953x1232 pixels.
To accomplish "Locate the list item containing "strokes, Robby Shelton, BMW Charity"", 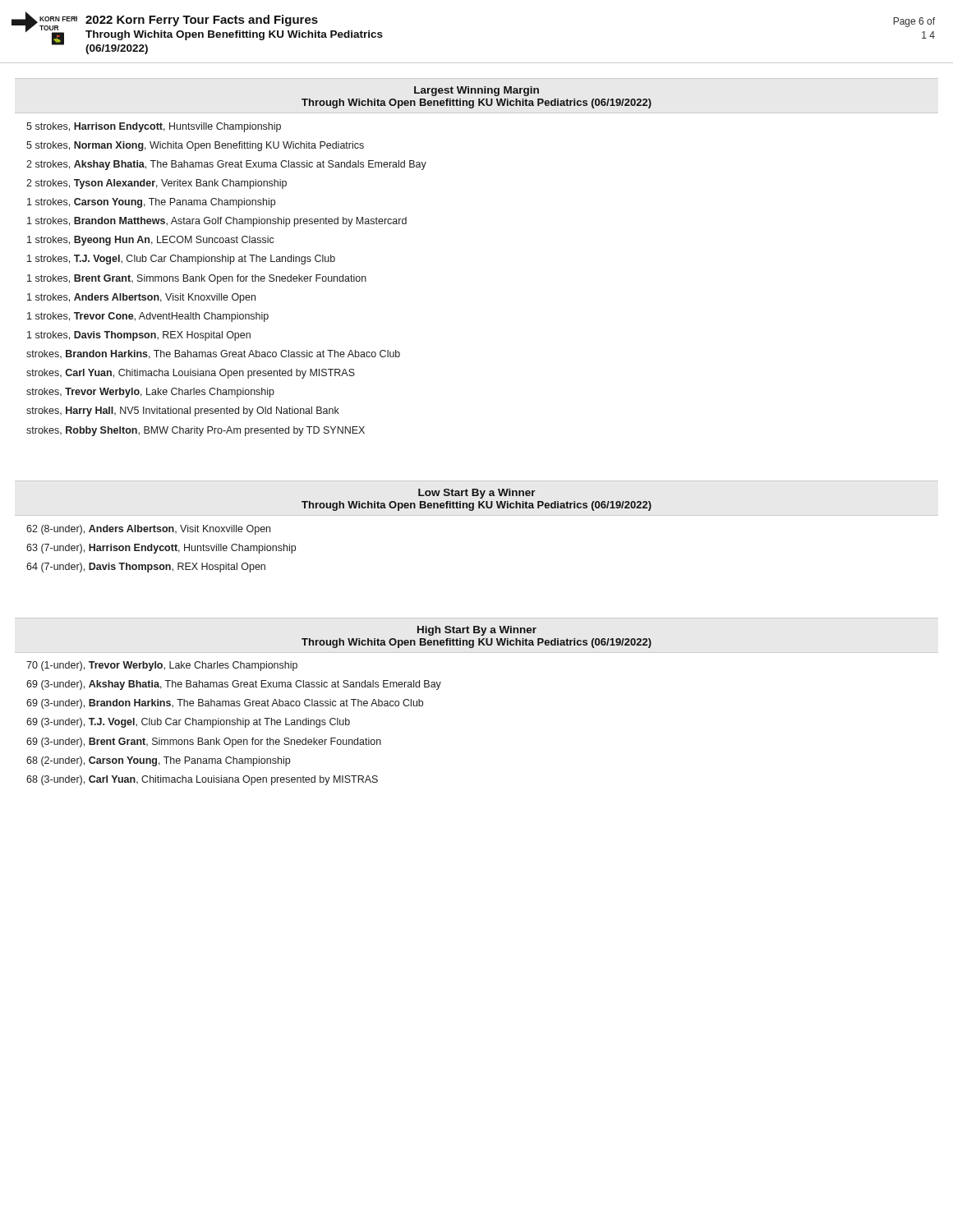I will pos(196,430).
